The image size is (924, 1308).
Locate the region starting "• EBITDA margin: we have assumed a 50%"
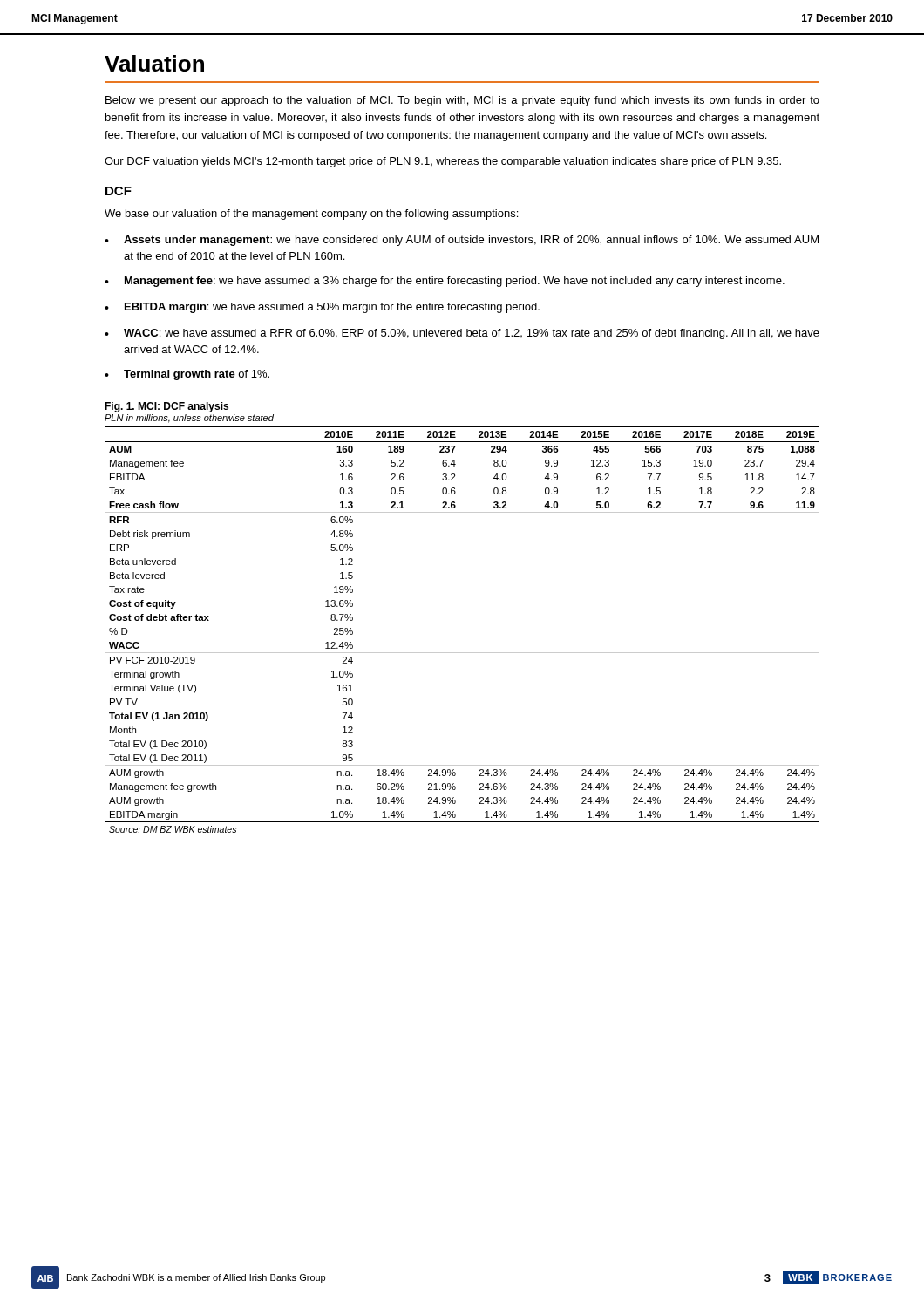(462, 308)
